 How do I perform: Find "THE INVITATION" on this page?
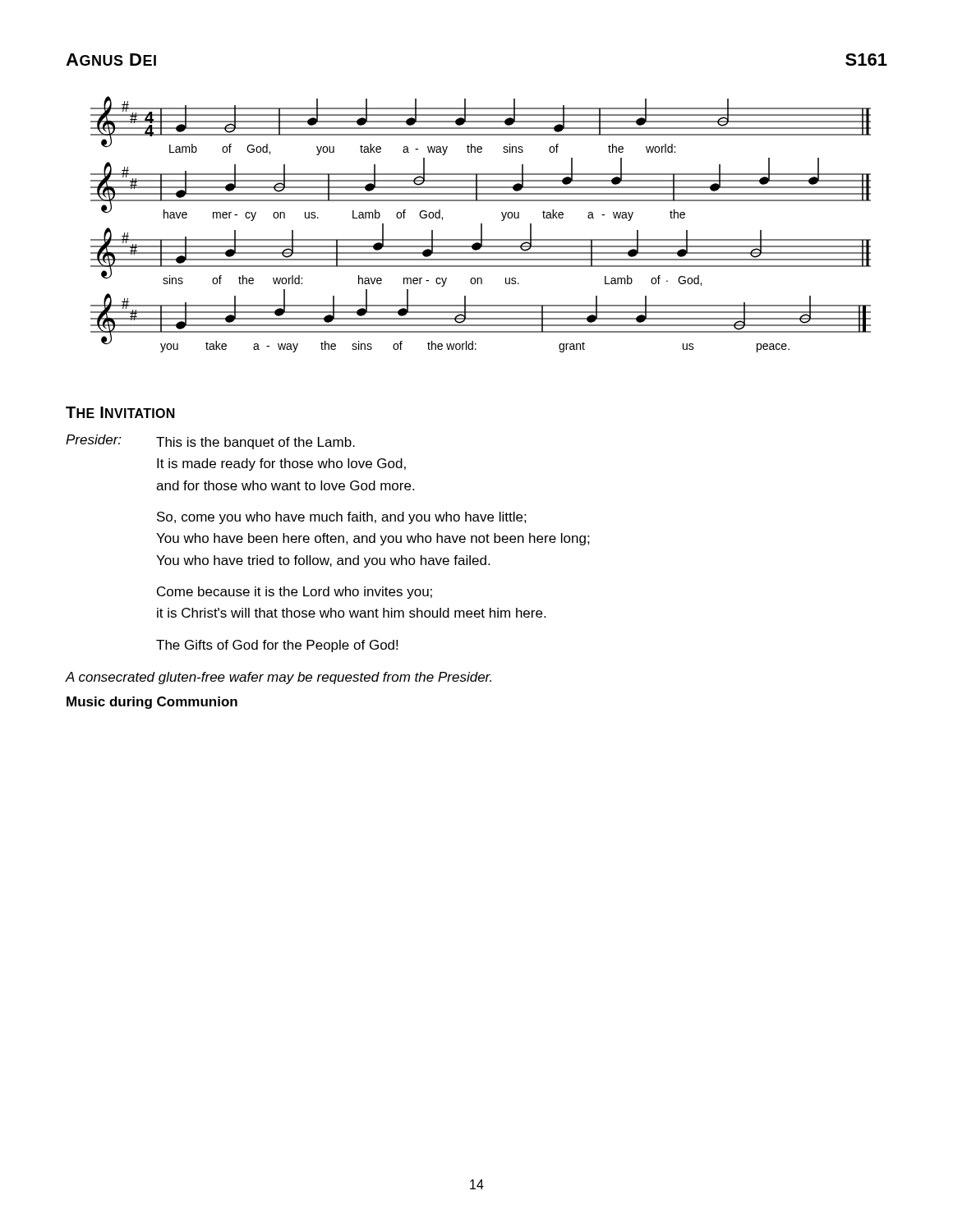click(x=121, y=412)
